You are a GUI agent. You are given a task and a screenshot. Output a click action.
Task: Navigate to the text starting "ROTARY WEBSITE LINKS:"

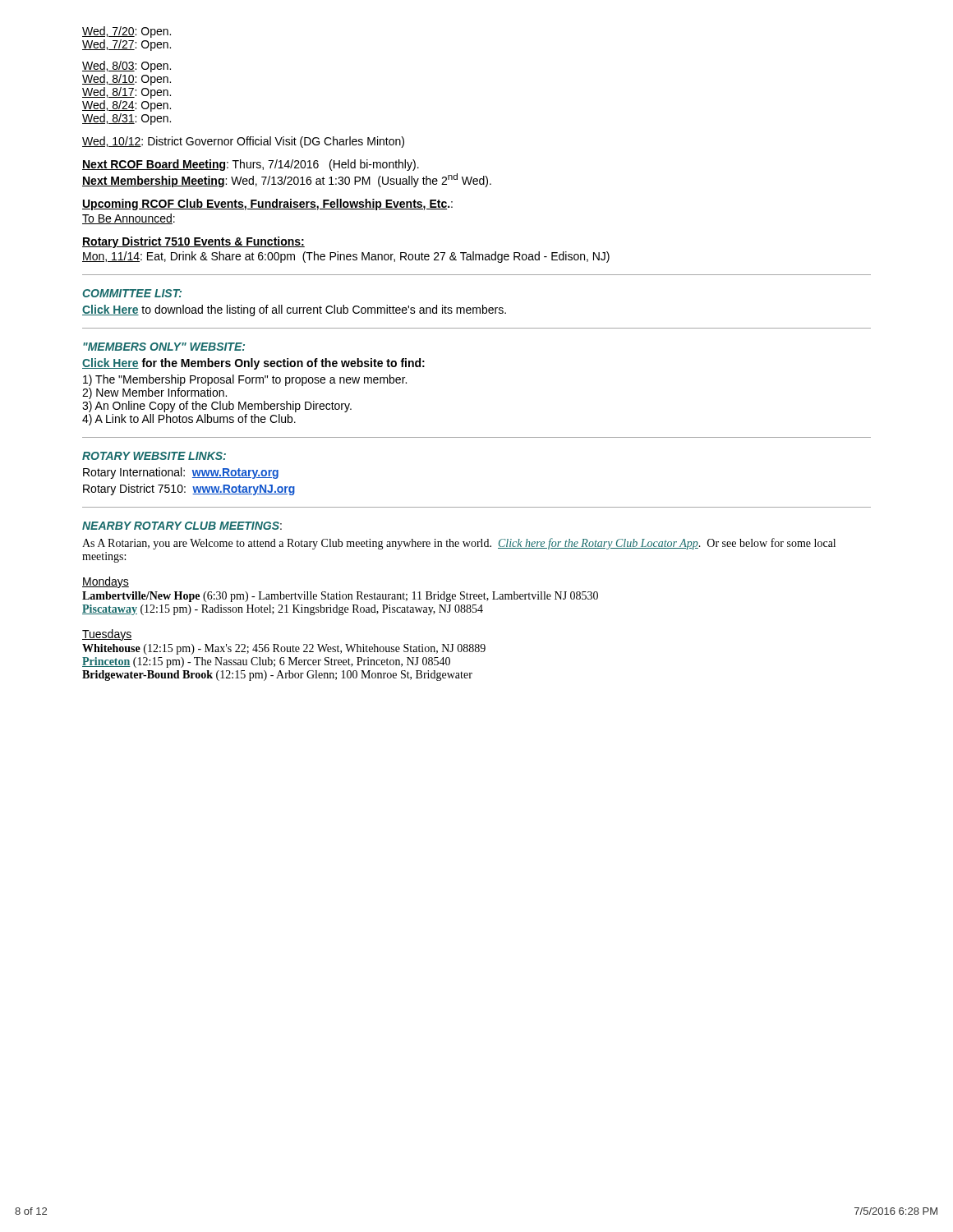point(154,456)
